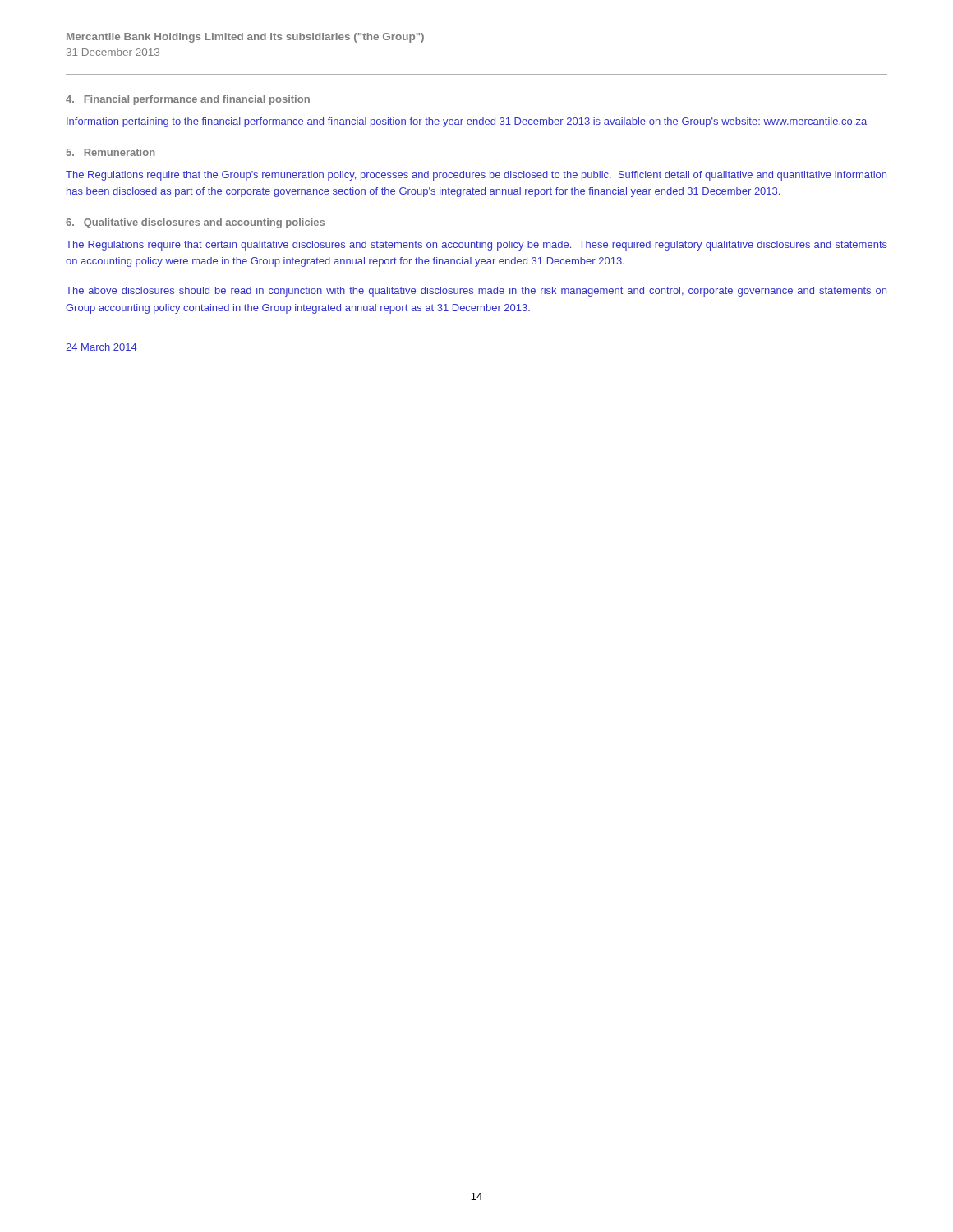This screenshot has width=953, height=1232.
Task: Point to the text starting "24 March 2014"
Action: pos(101,347)
